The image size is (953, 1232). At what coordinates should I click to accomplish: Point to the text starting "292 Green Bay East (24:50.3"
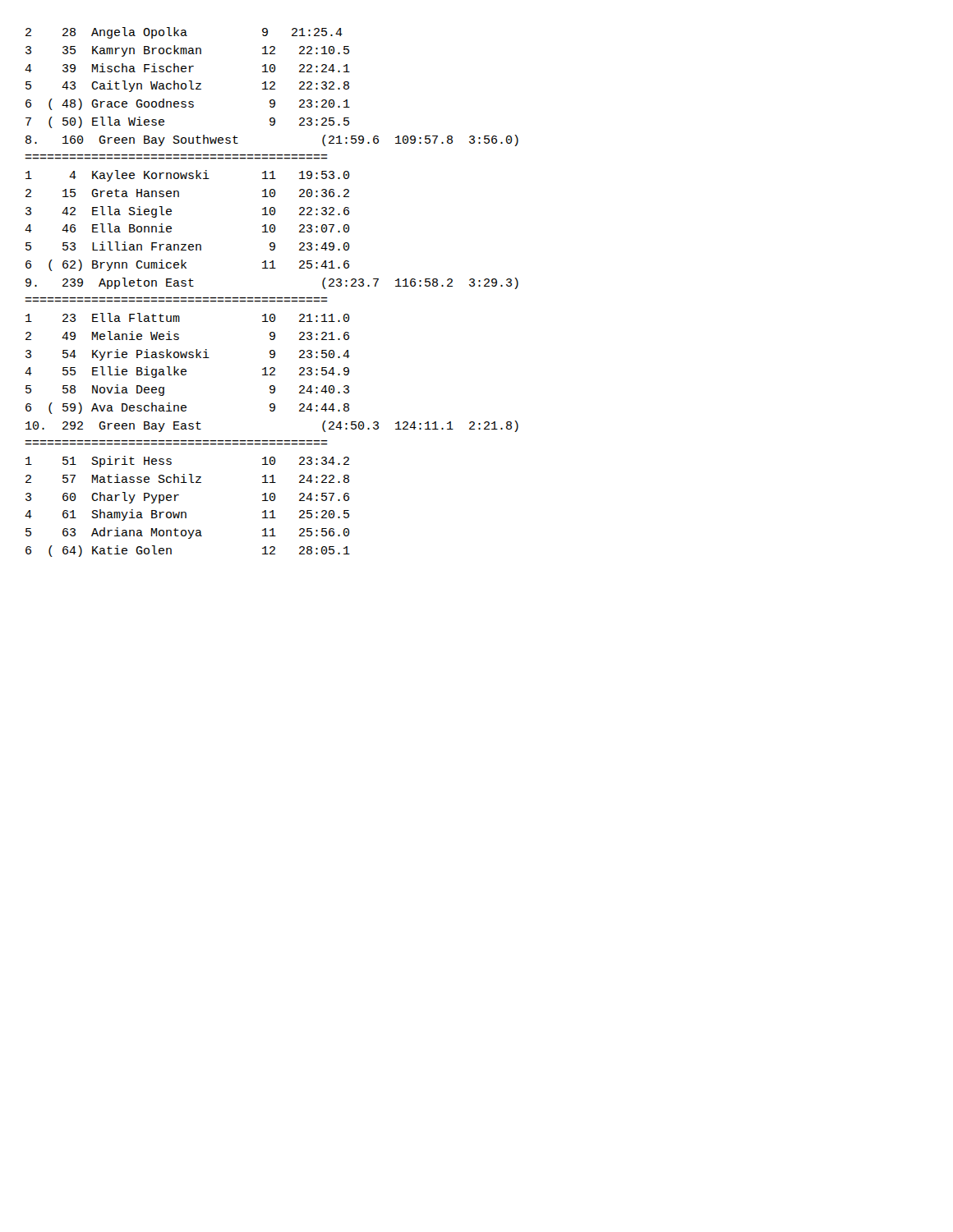pos(476,436)
